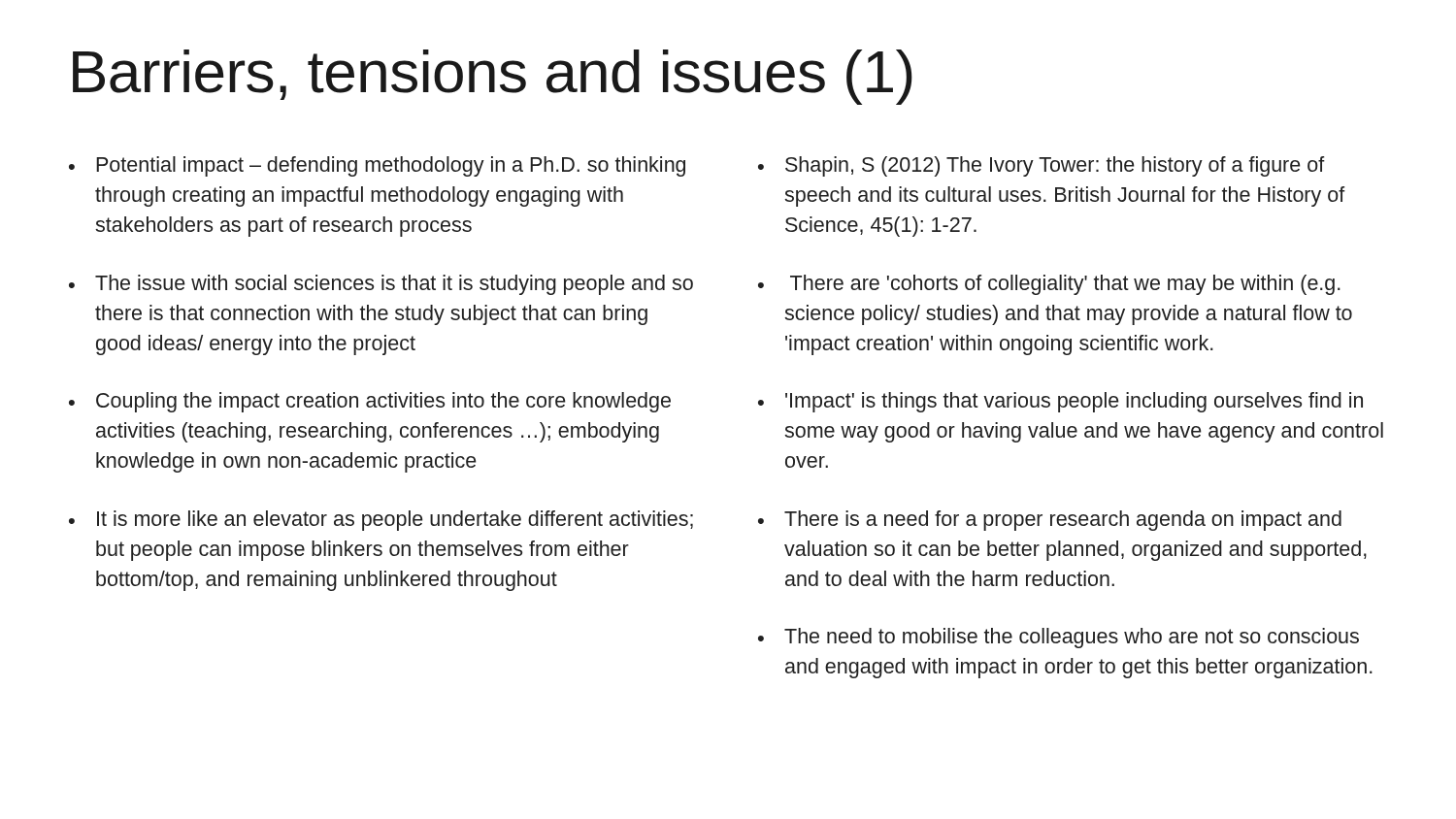The width and height of the screenshot is (1456, 819).
Task: Where is the passage that starts "• Potential impact –"?
Action: [383, 196]
